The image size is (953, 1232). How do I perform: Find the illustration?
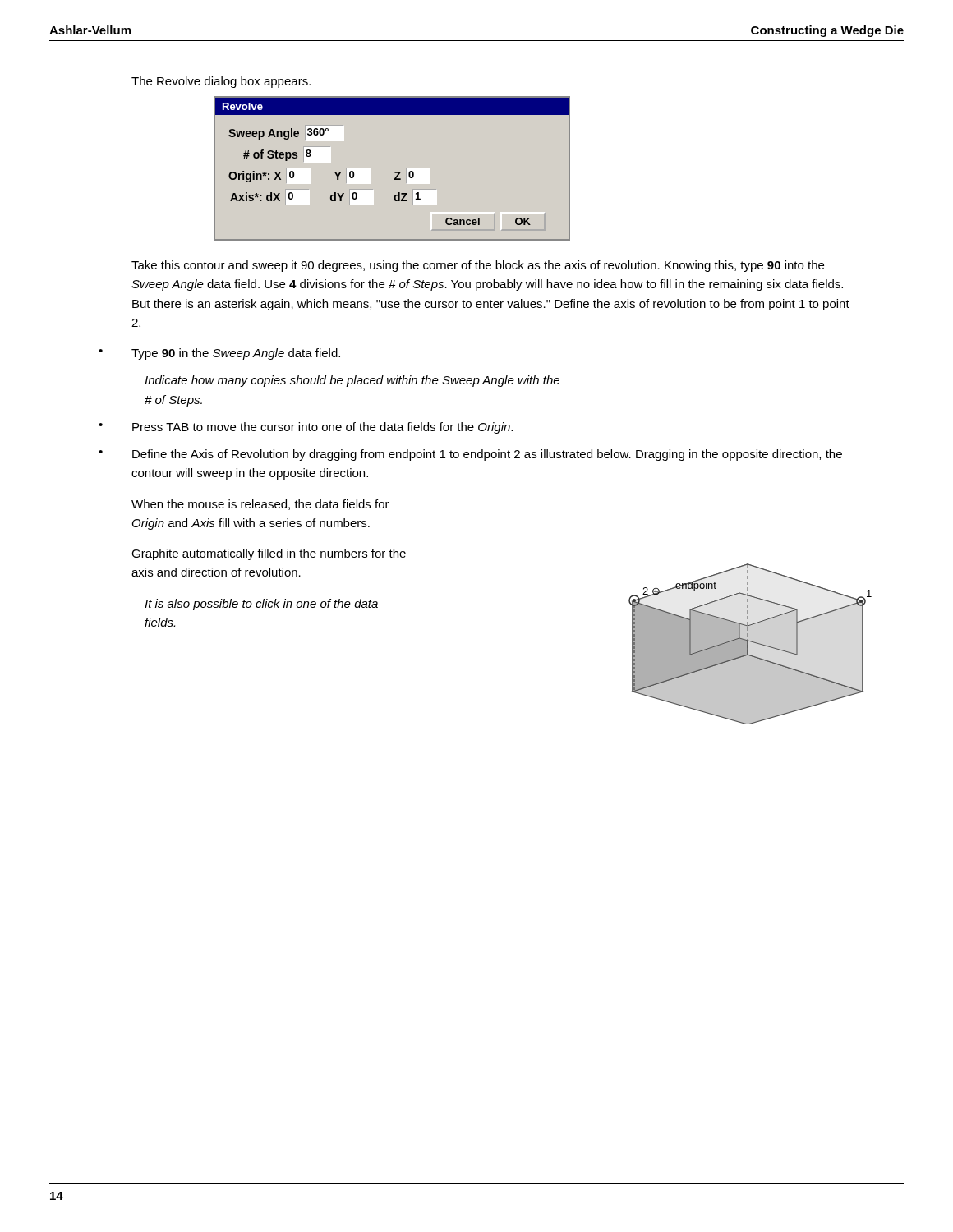pyautogui.click(x=735, y=610)
